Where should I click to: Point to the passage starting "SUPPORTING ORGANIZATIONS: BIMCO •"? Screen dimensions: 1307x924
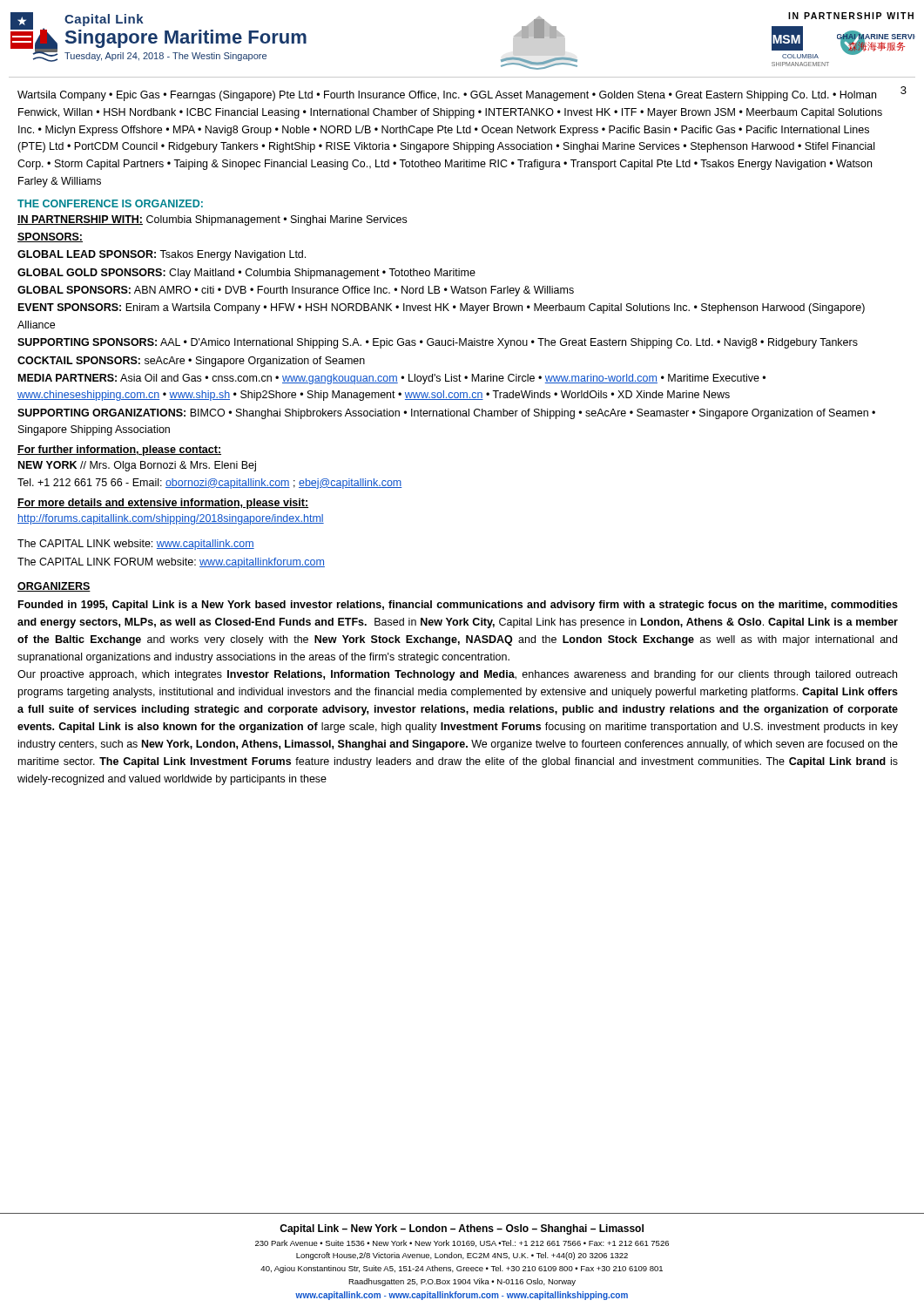[447, 421]
